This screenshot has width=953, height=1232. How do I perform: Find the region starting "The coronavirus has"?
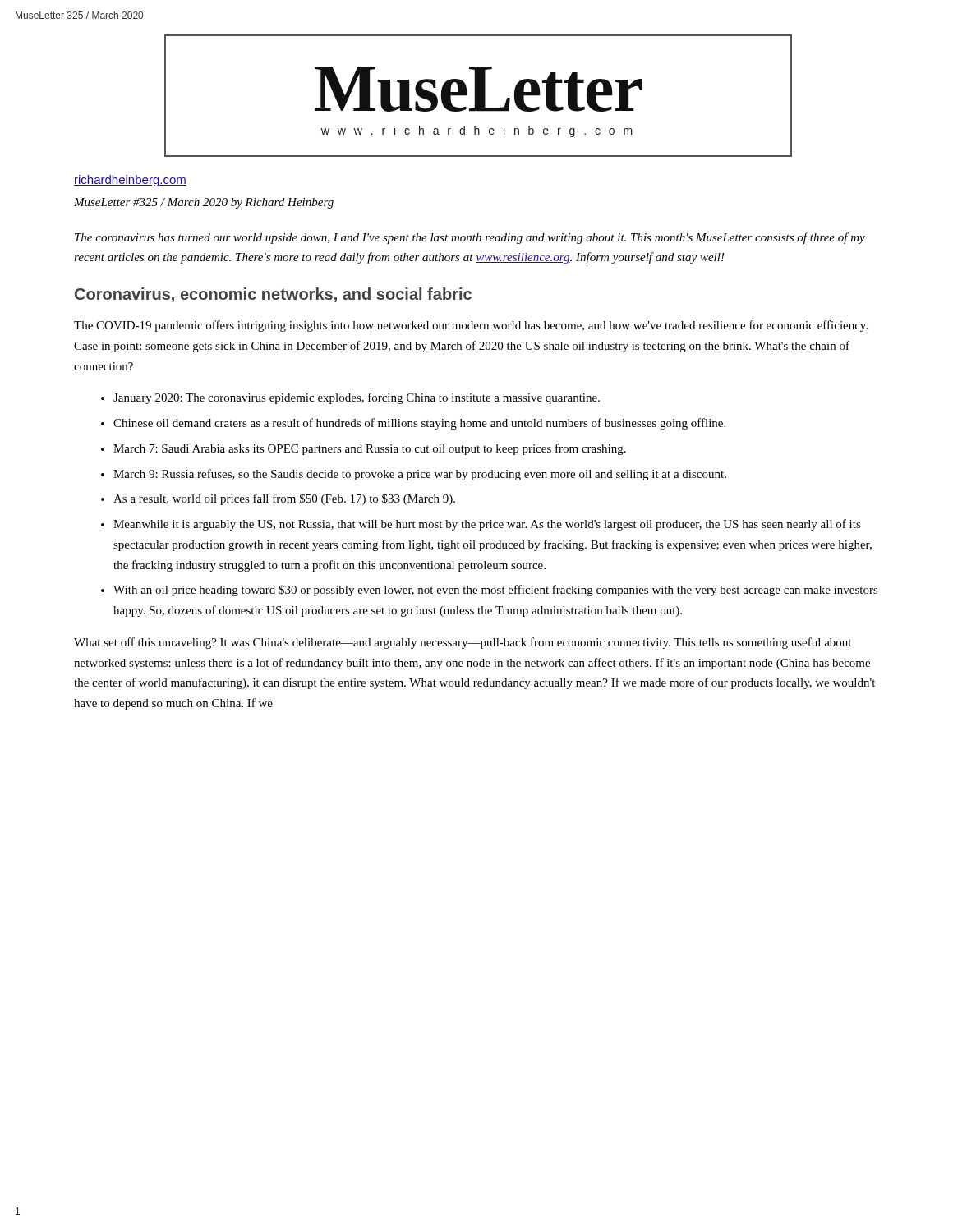point(469,247)
